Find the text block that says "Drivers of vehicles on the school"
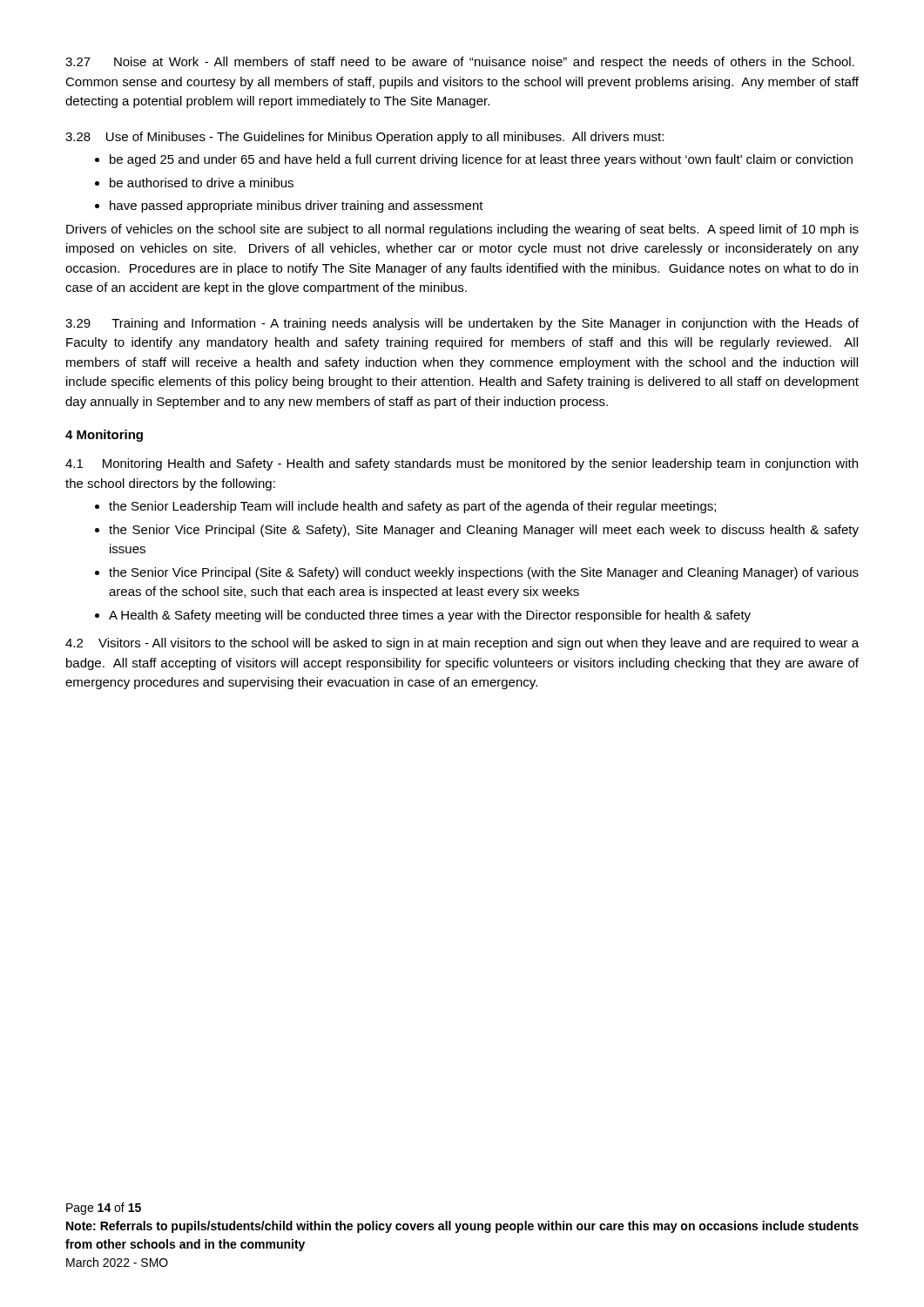924x1307 pixels. (x=462, y=258)
